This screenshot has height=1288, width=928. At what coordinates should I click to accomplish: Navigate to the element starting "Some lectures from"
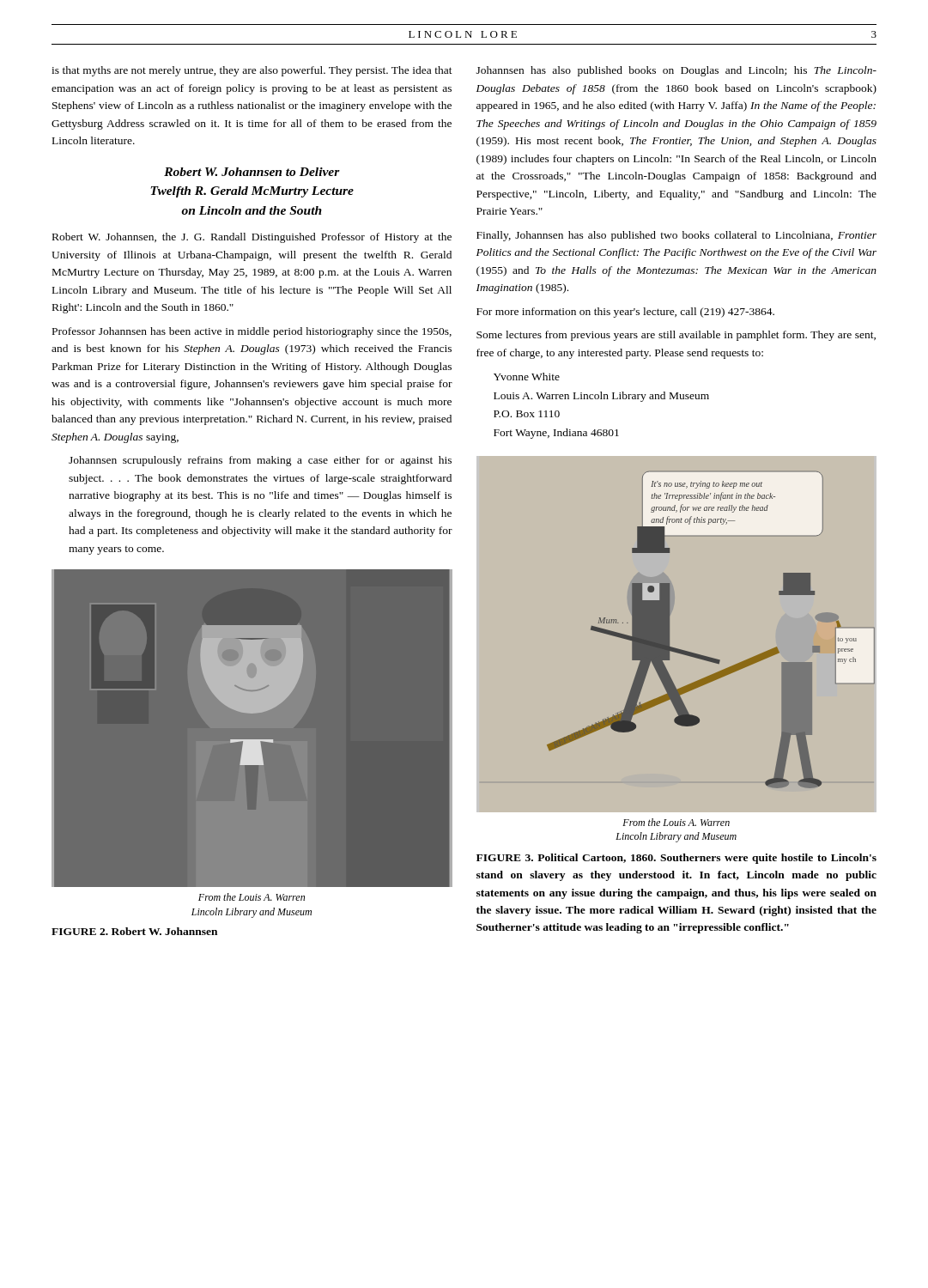coord(676,343)
